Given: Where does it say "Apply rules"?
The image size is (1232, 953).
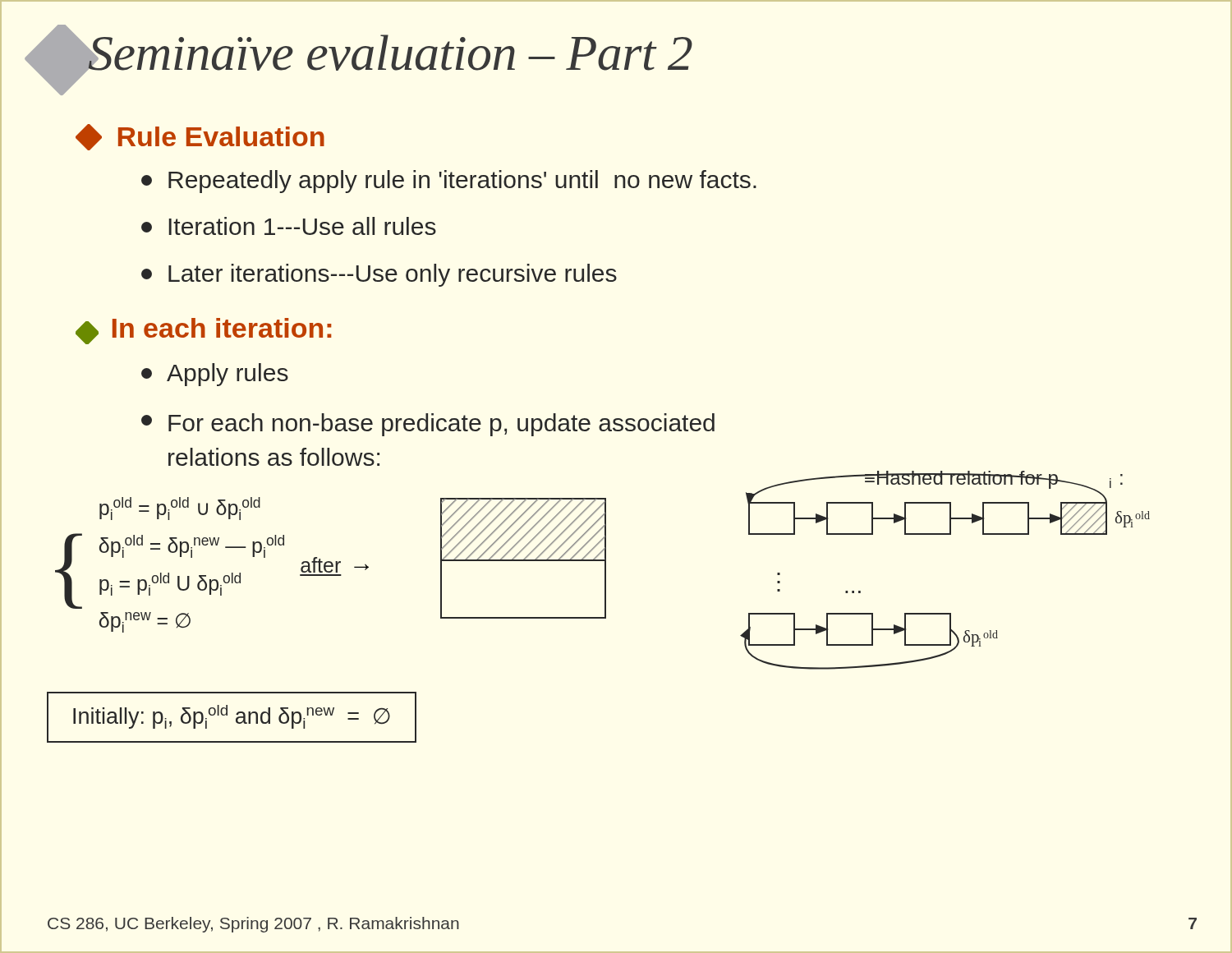Looking at the screenshot, I should click(x=215, y=373).
